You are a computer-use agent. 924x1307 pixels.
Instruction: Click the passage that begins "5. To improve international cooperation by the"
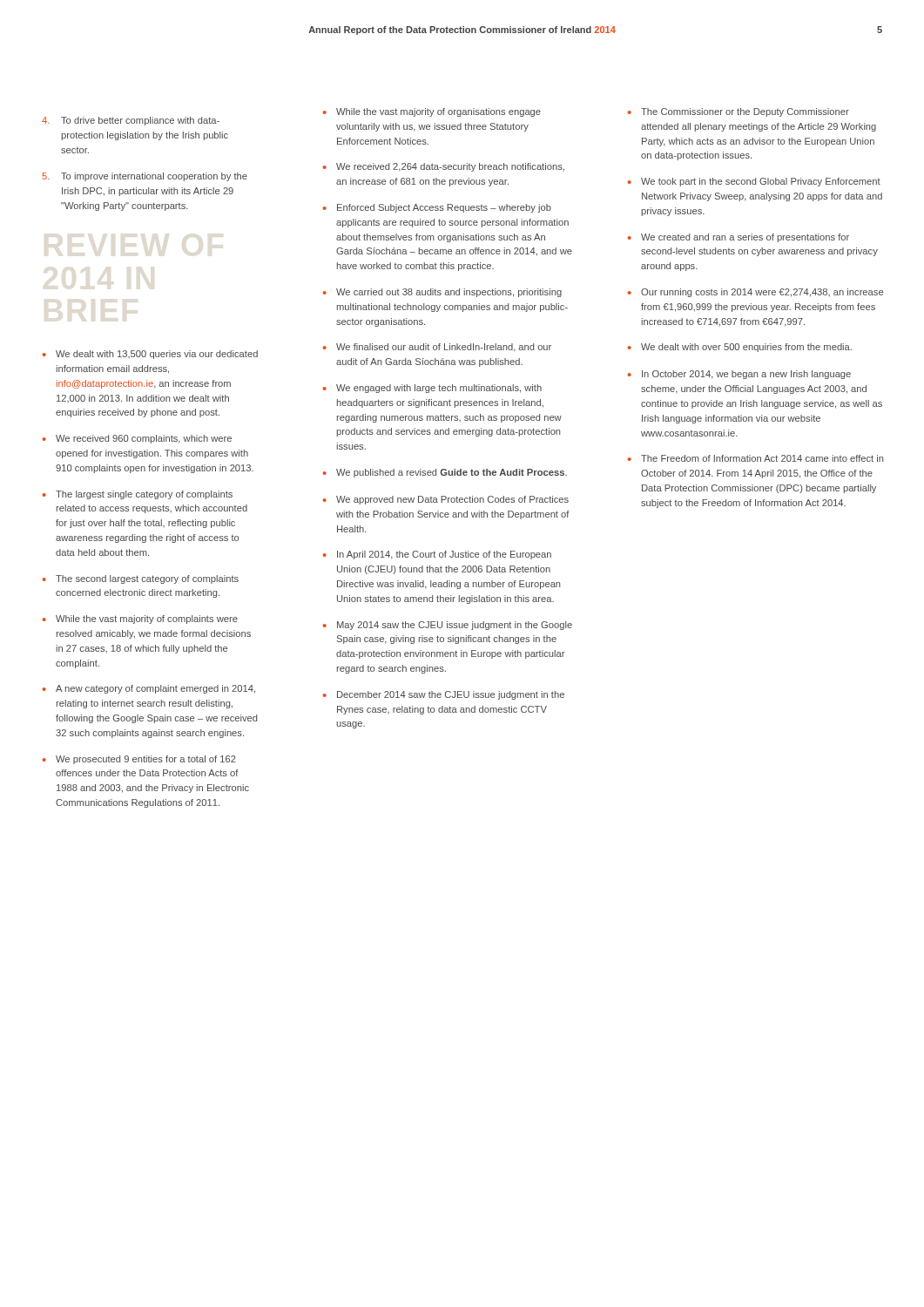click(x=151, y=191)
